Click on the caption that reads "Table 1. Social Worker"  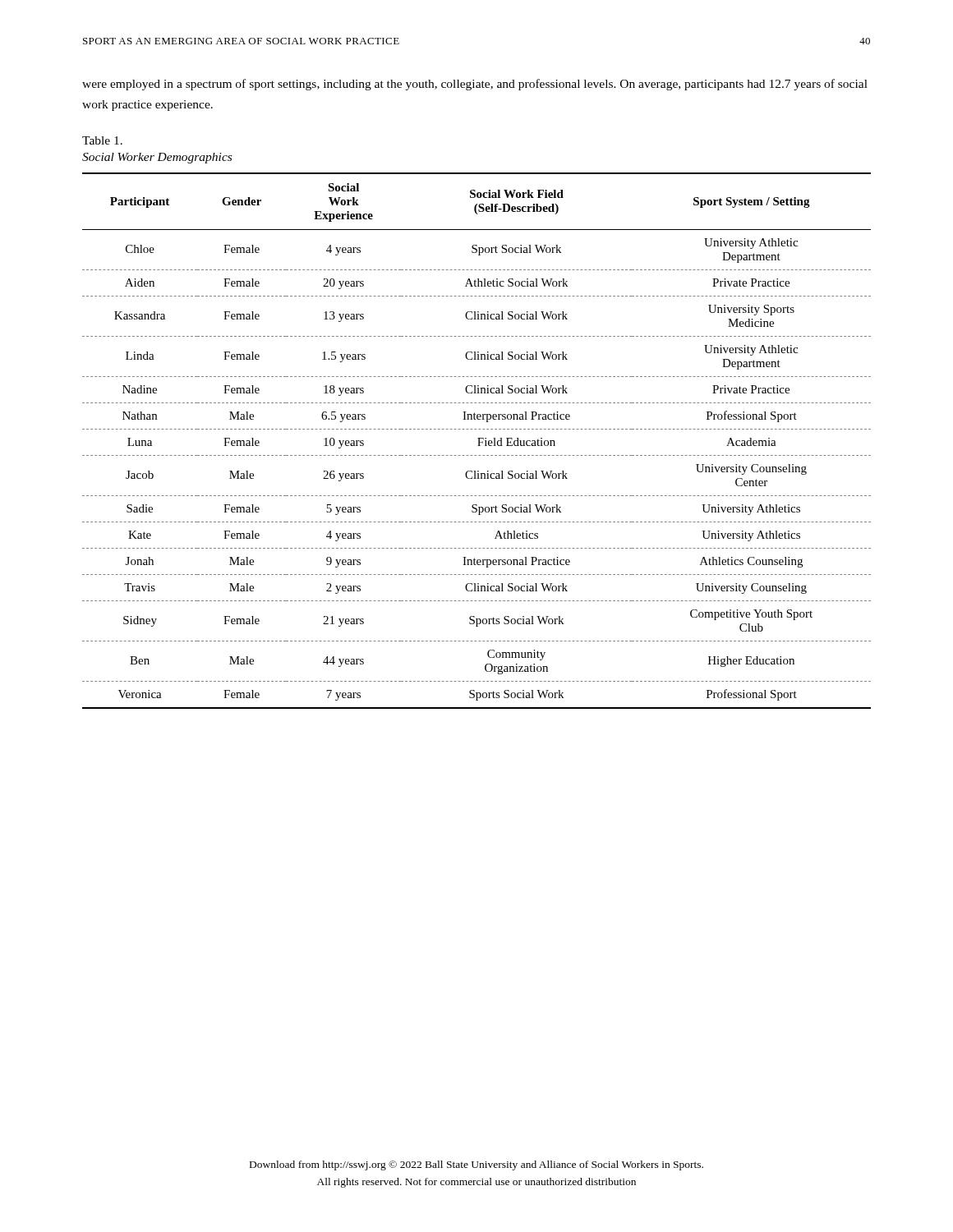157,148
